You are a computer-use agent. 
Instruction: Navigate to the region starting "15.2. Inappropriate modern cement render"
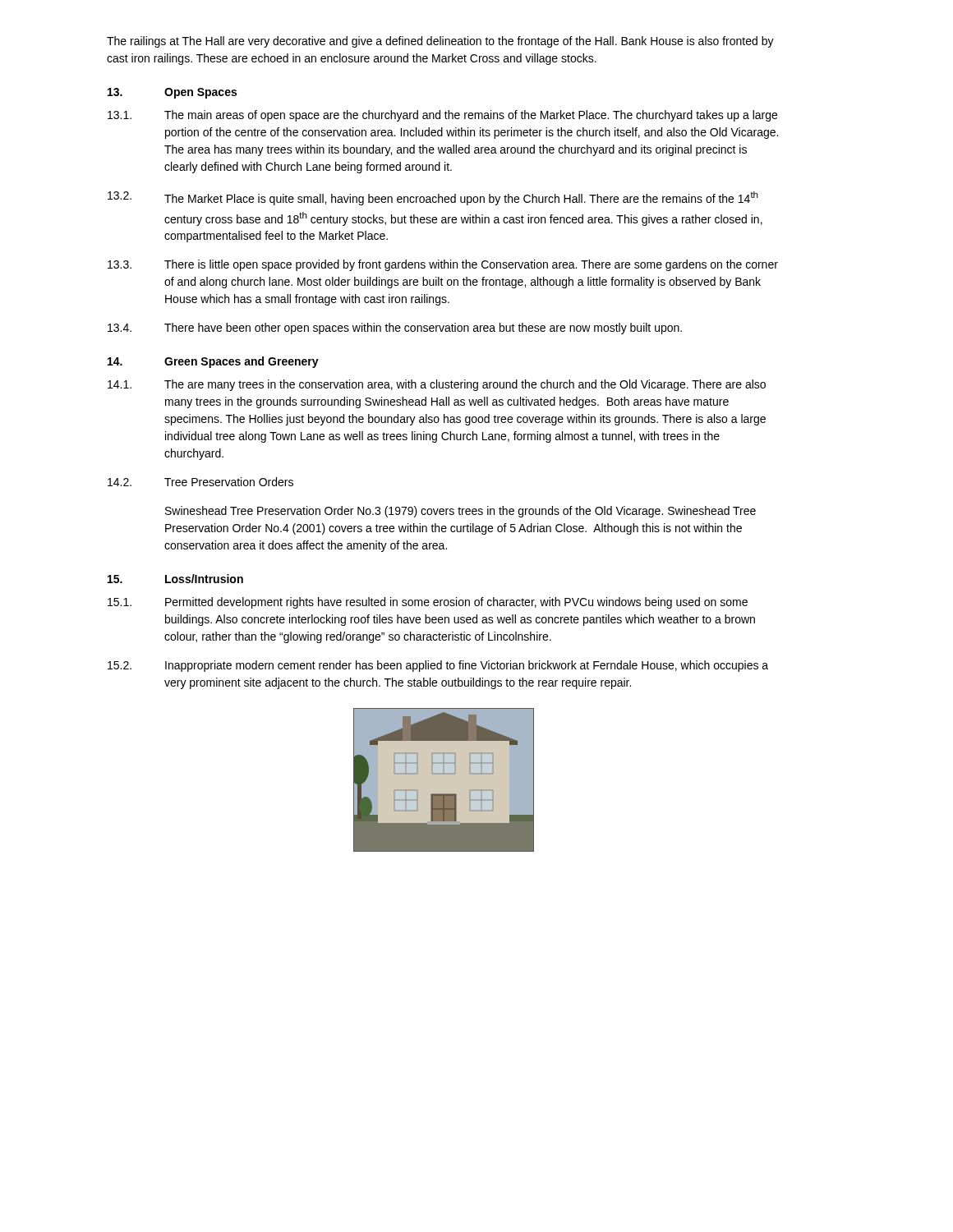444,675
